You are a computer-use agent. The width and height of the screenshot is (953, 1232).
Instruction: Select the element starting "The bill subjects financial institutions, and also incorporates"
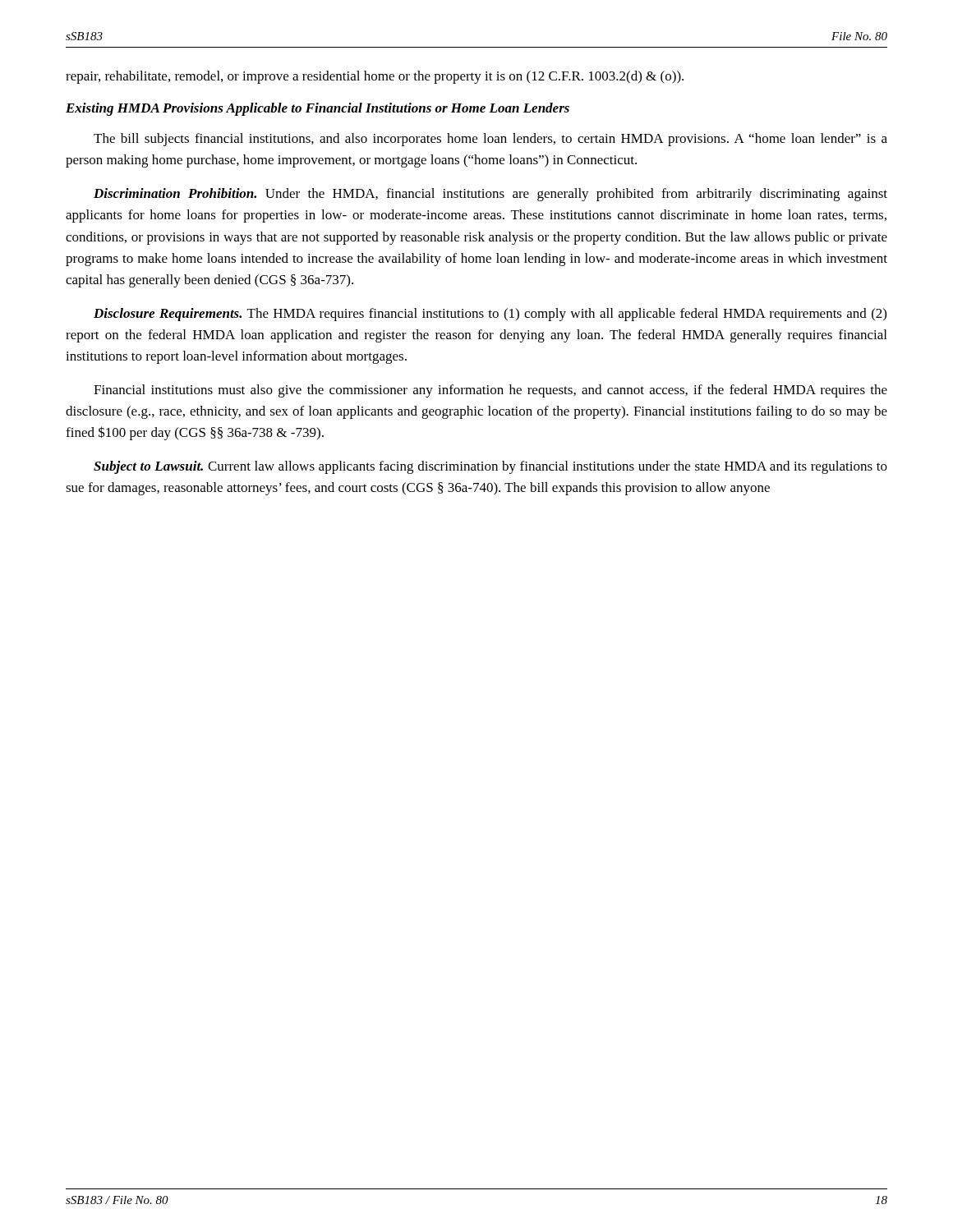coord(476,149)
